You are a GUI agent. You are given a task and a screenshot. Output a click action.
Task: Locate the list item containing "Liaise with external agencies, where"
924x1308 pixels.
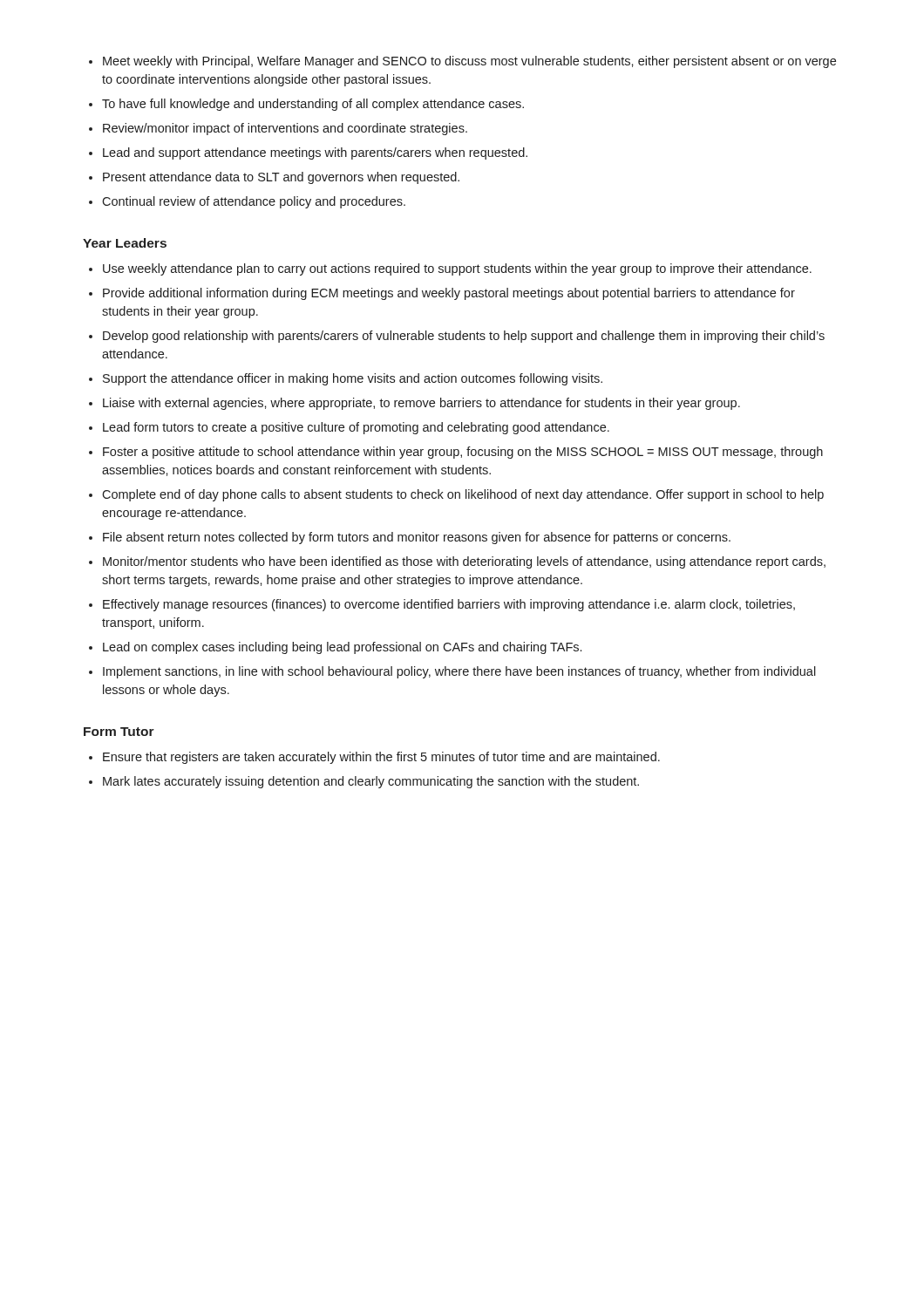coord(421,403)
